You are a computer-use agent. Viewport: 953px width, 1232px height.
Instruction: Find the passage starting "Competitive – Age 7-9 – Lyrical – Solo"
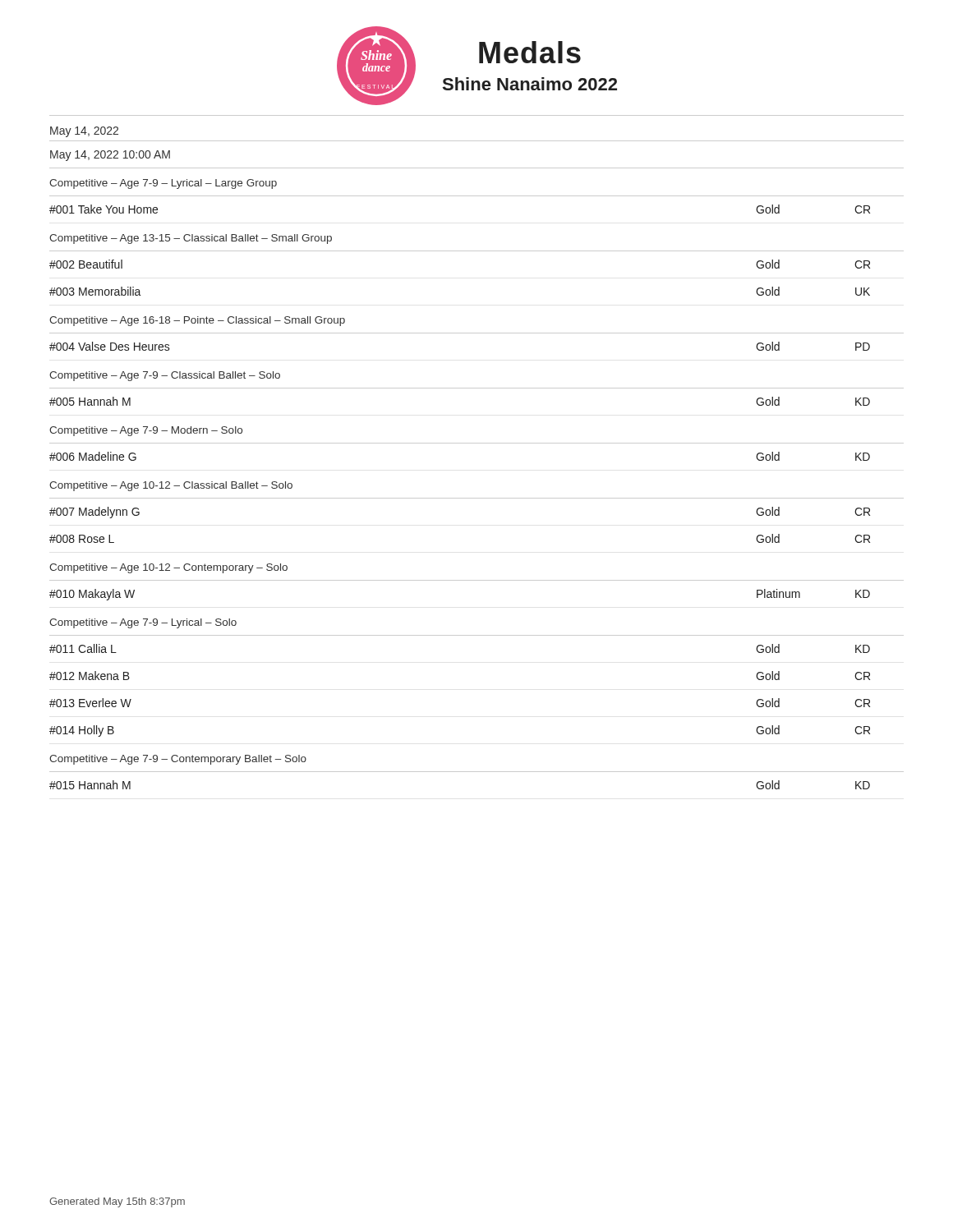pos(143,622)
